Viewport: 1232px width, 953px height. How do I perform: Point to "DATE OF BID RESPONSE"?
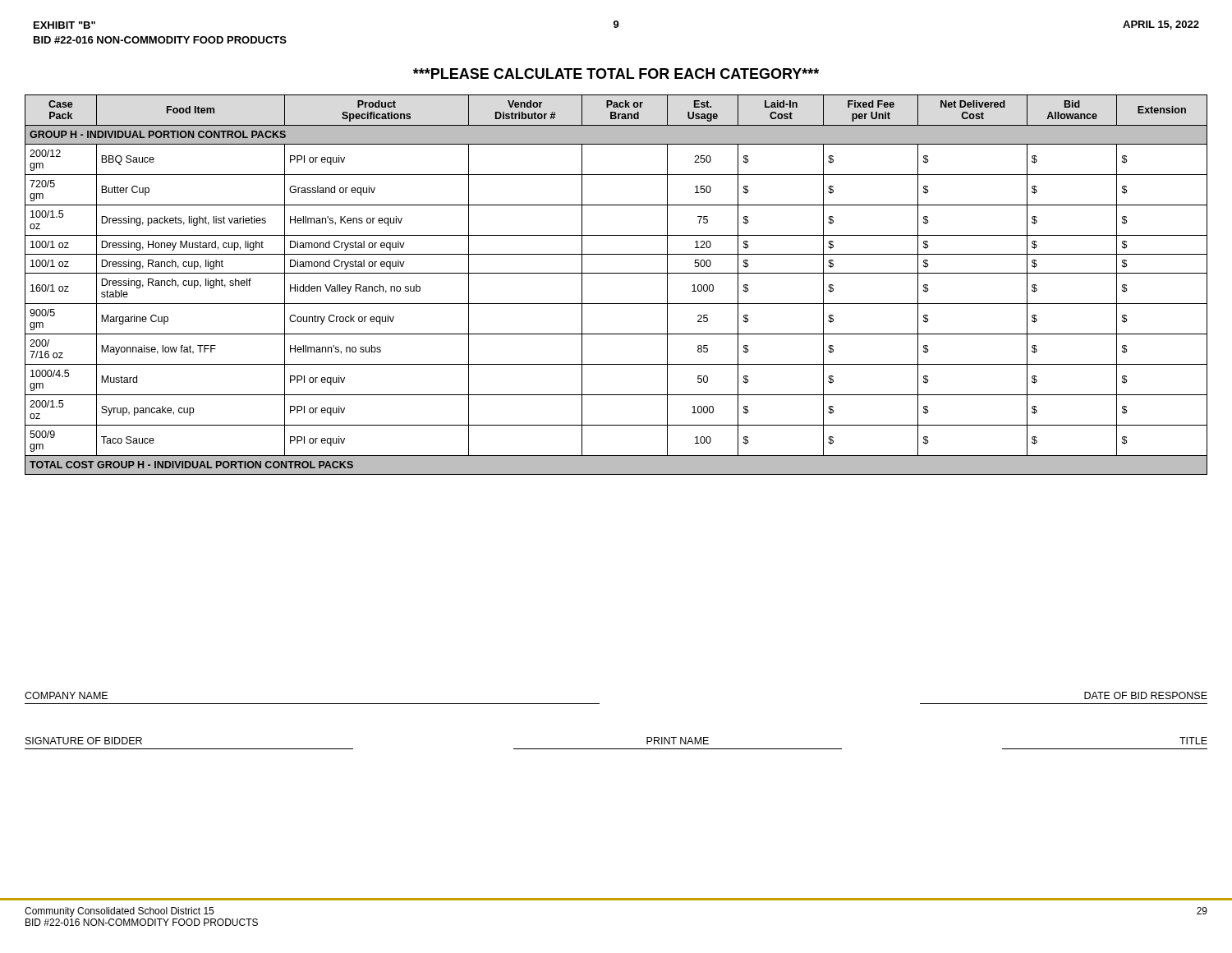[x=1146, y=696]
